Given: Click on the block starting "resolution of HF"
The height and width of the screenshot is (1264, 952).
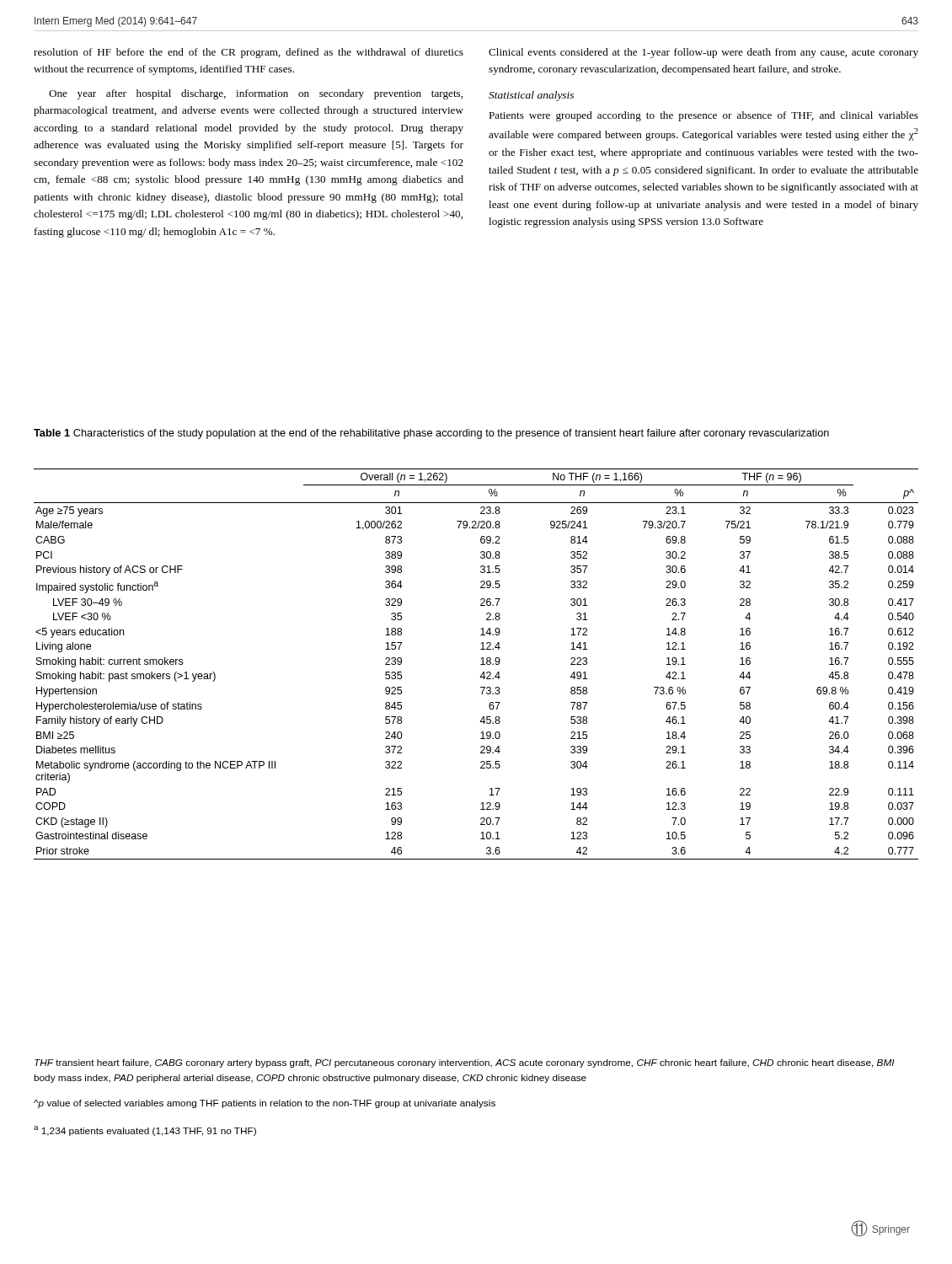Looking at the screenshot, I should pos(249,142).
